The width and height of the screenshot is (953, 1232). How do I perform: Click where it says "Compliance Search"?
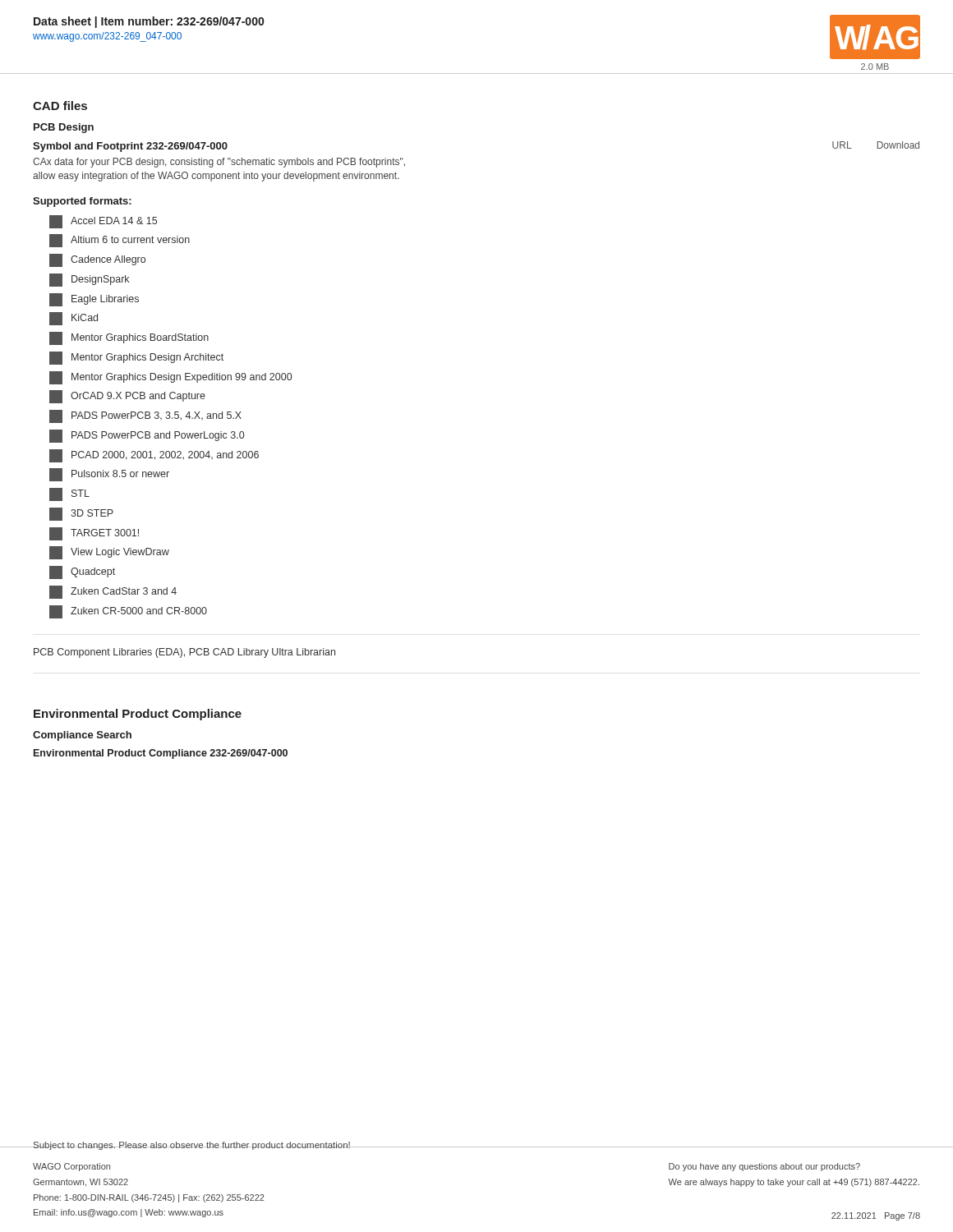82,735
